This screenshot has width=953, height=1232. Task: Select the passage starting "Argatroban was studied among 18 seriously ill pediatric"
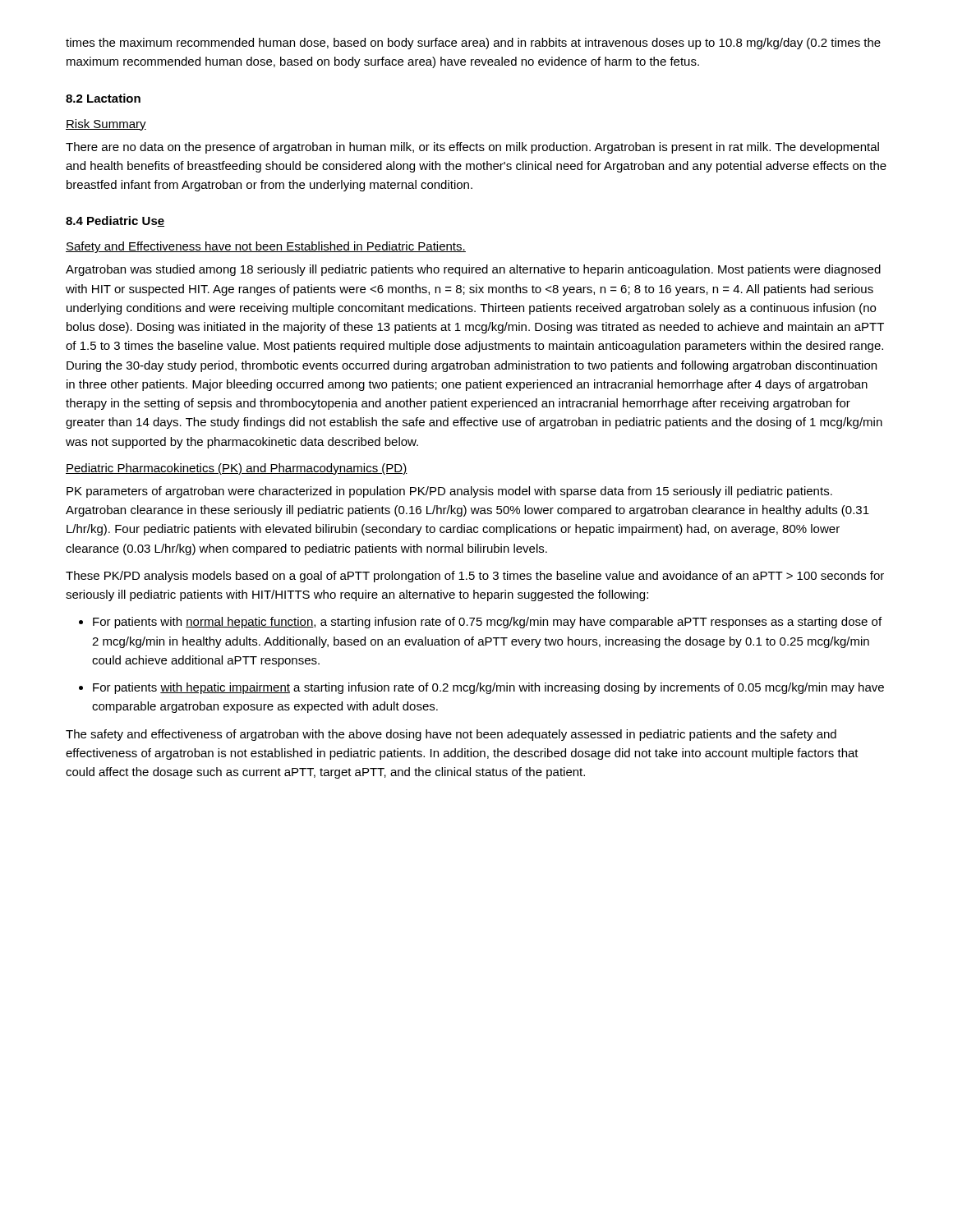pyautogui.click(x=475, y=355)
